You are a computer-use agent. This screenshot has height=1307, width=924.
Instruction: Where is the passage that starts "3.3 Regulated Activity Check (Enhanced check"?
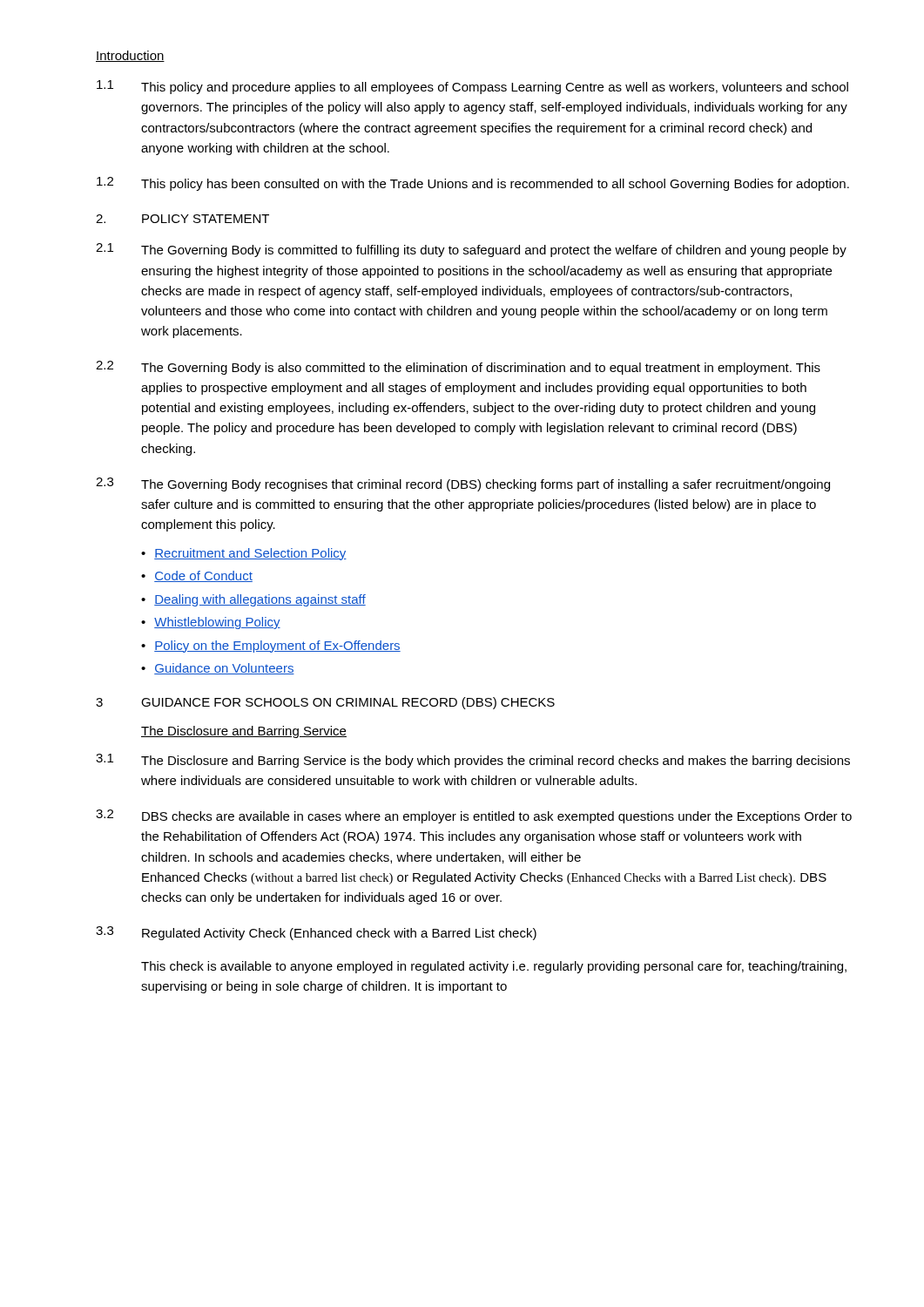coord(475,933)
